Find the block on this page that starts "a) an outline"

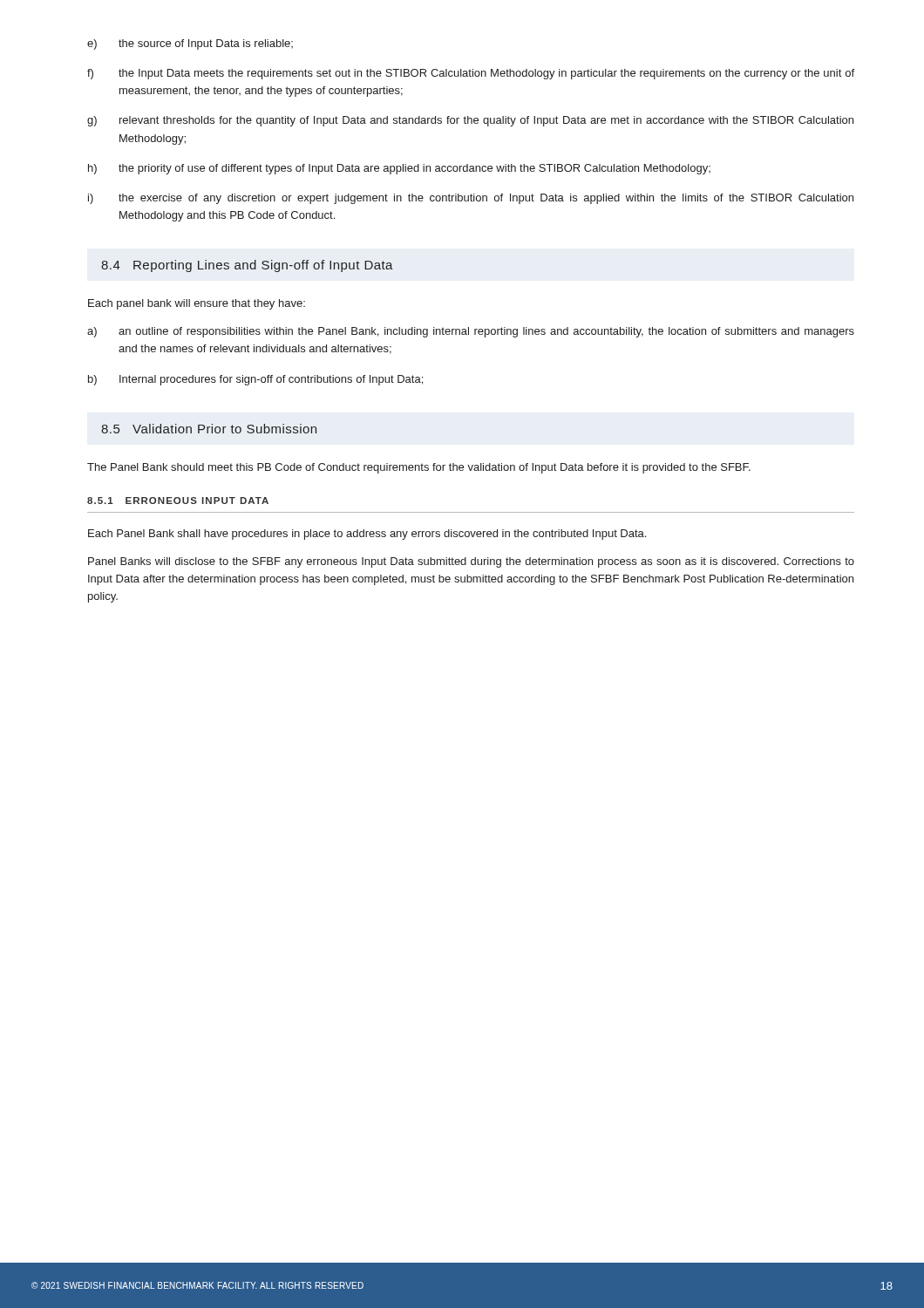click(471, 340)
